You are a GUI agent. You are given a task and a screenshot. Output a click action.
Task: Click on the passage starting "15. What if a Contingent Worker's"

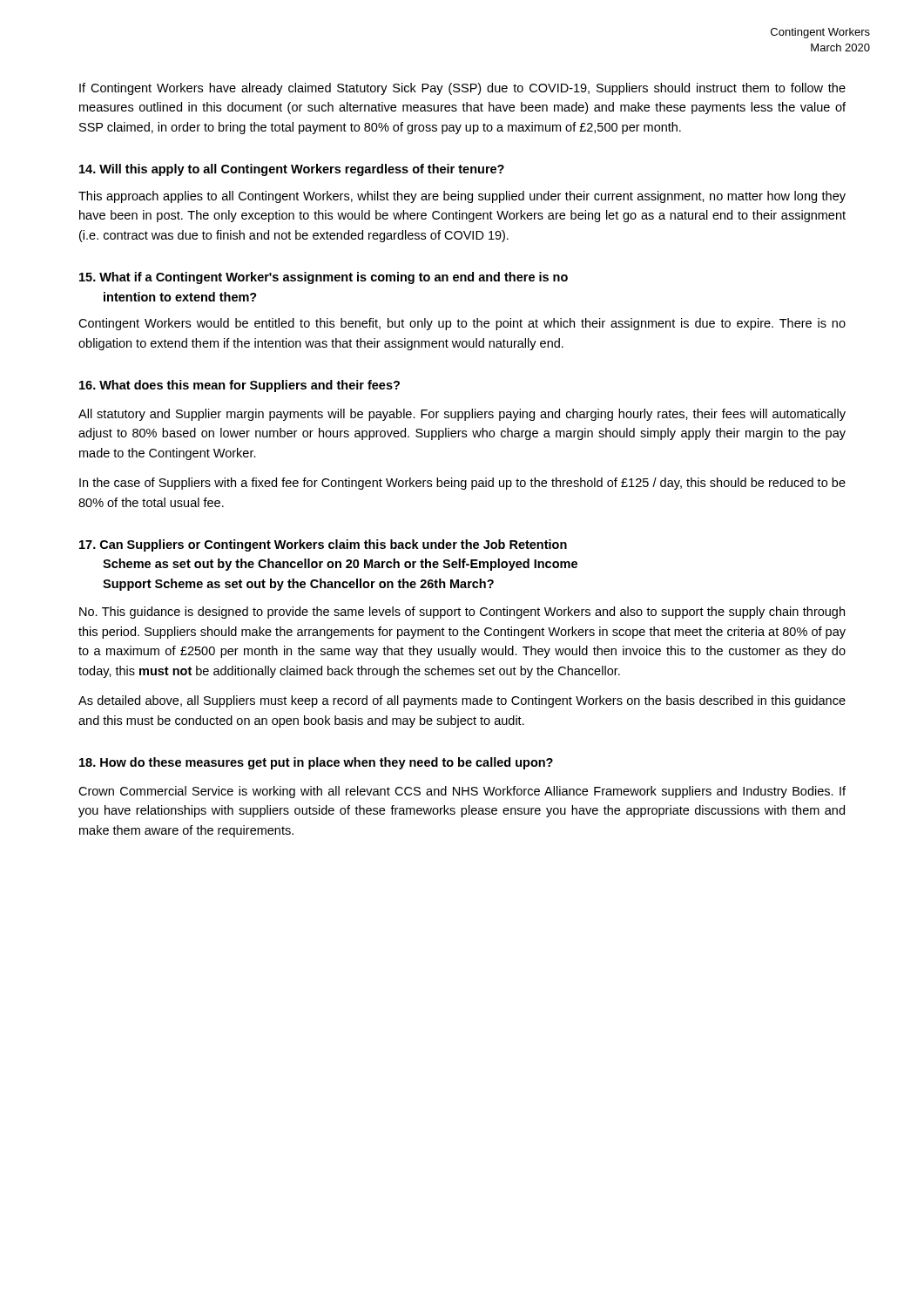[x=462, y=289]
